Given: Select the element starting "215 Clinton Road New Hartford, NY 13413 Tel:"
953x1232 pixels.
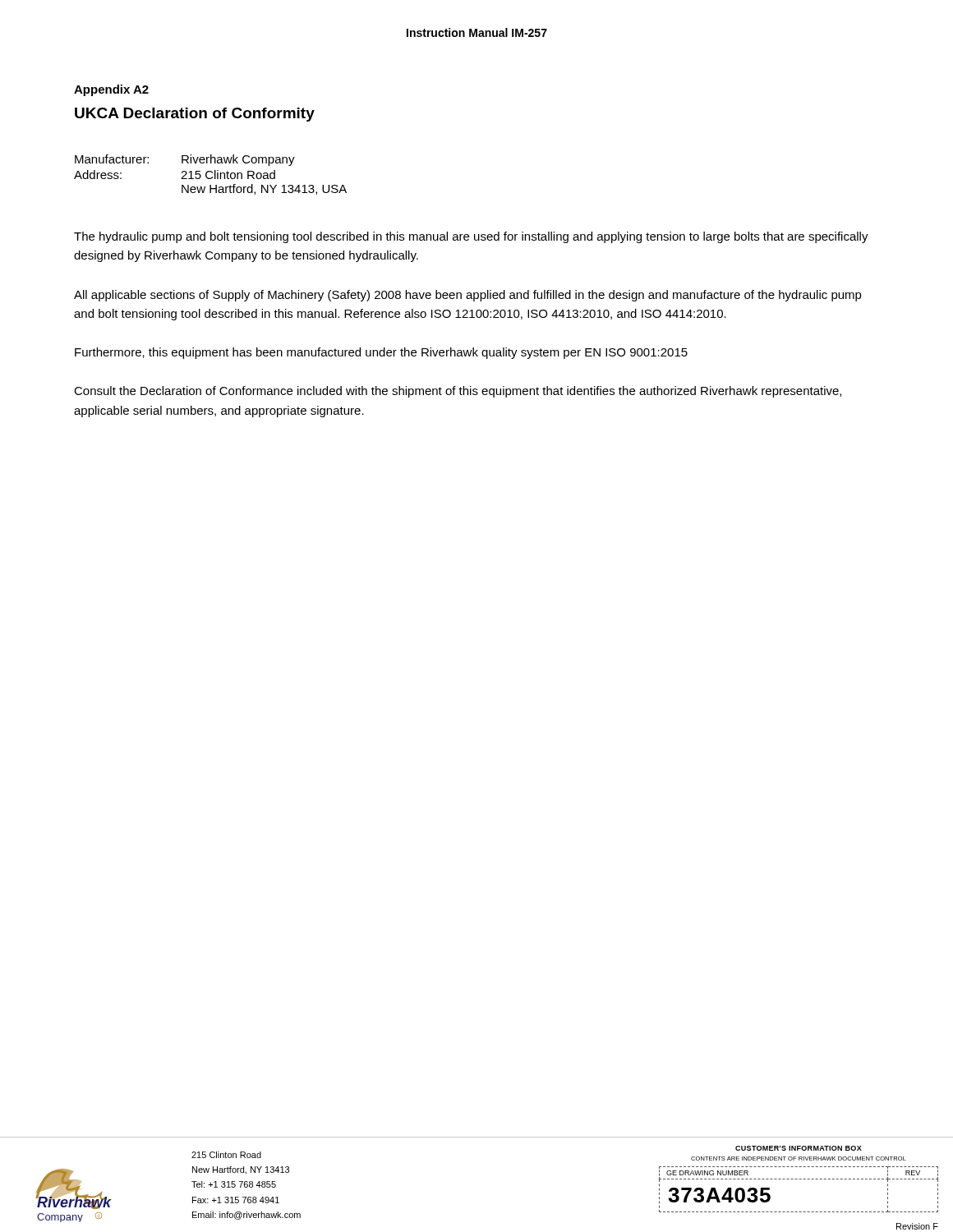Looking at the screenshot, I should [246, 1185].
